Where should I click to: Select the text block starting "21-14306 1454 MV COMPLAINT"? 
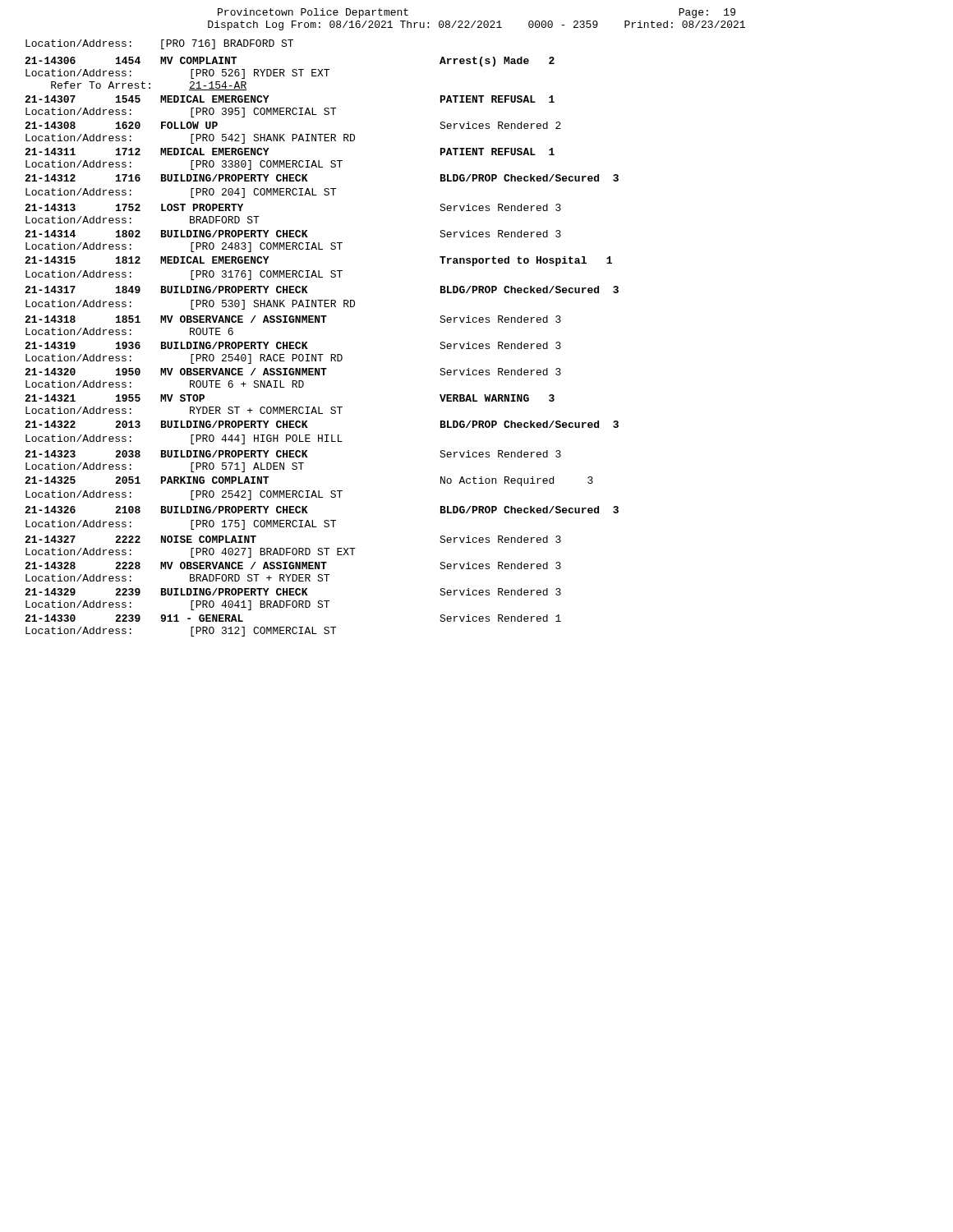pyautogui.click(x=476, y=74)
